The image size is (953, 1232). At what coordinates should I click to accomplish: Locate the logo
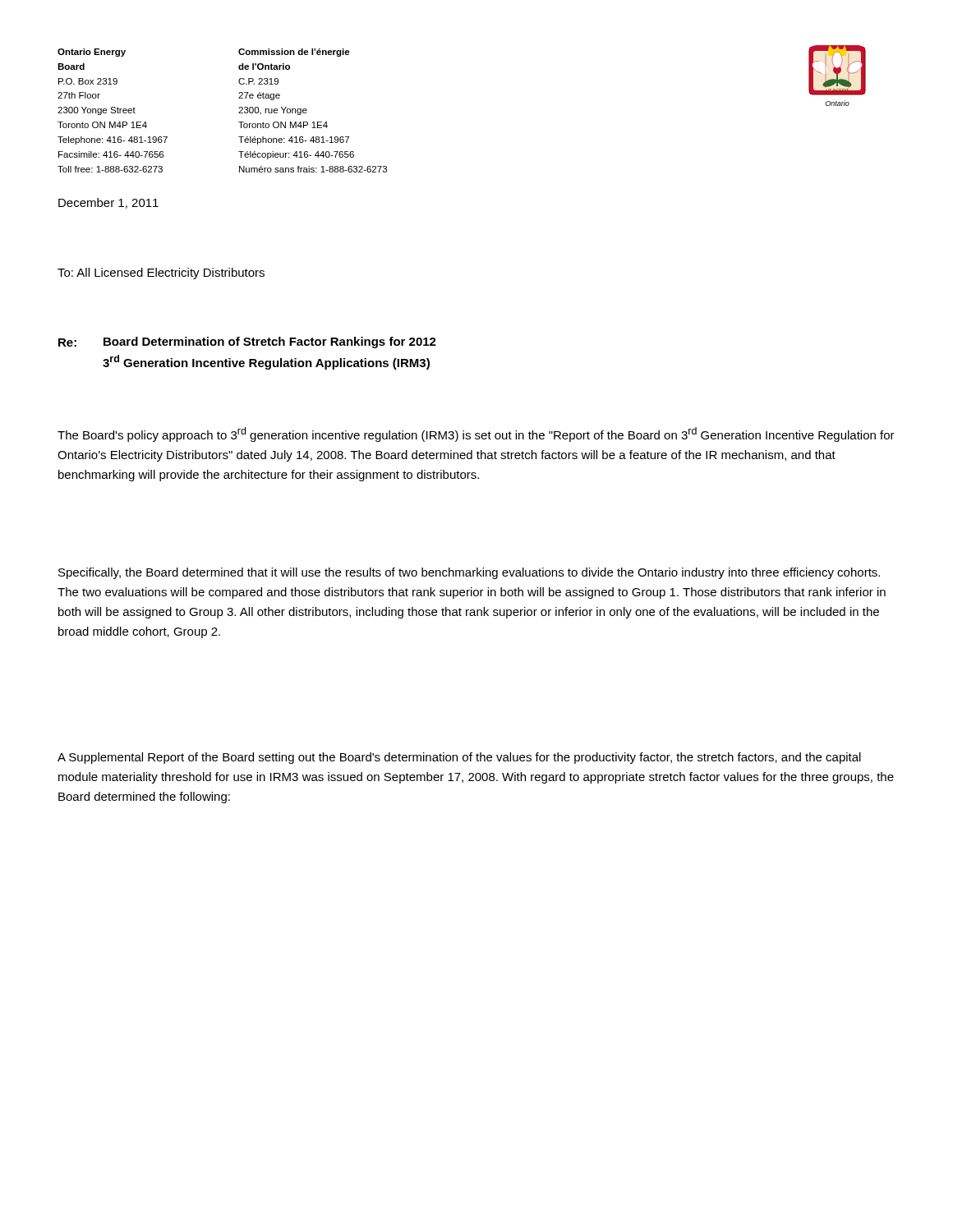point(850,78)
